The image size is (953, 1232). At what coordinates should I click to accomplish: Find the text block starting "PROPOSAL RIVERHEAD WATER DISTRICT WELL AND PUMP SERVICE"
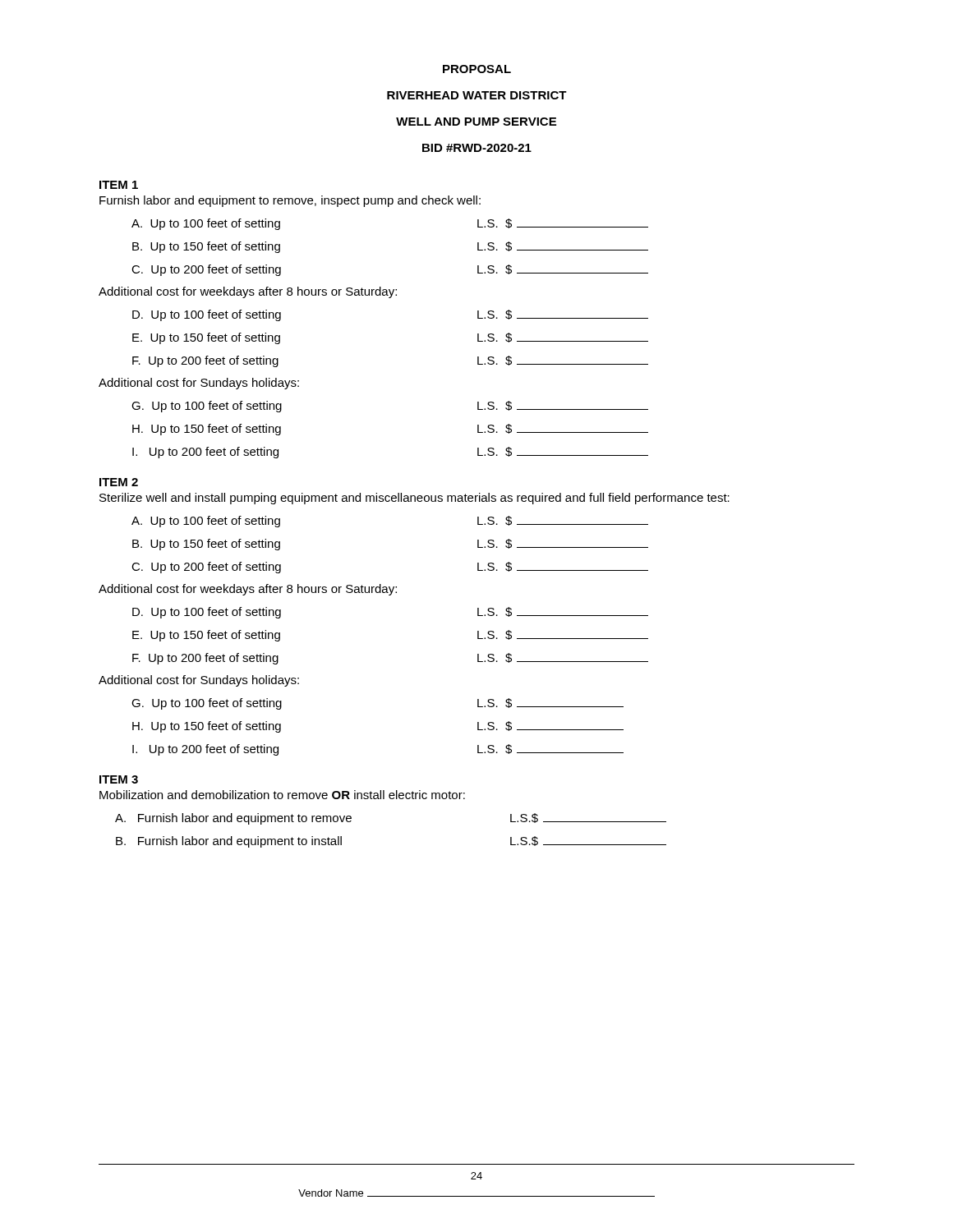pyautogui.click(x=476, y=108)
